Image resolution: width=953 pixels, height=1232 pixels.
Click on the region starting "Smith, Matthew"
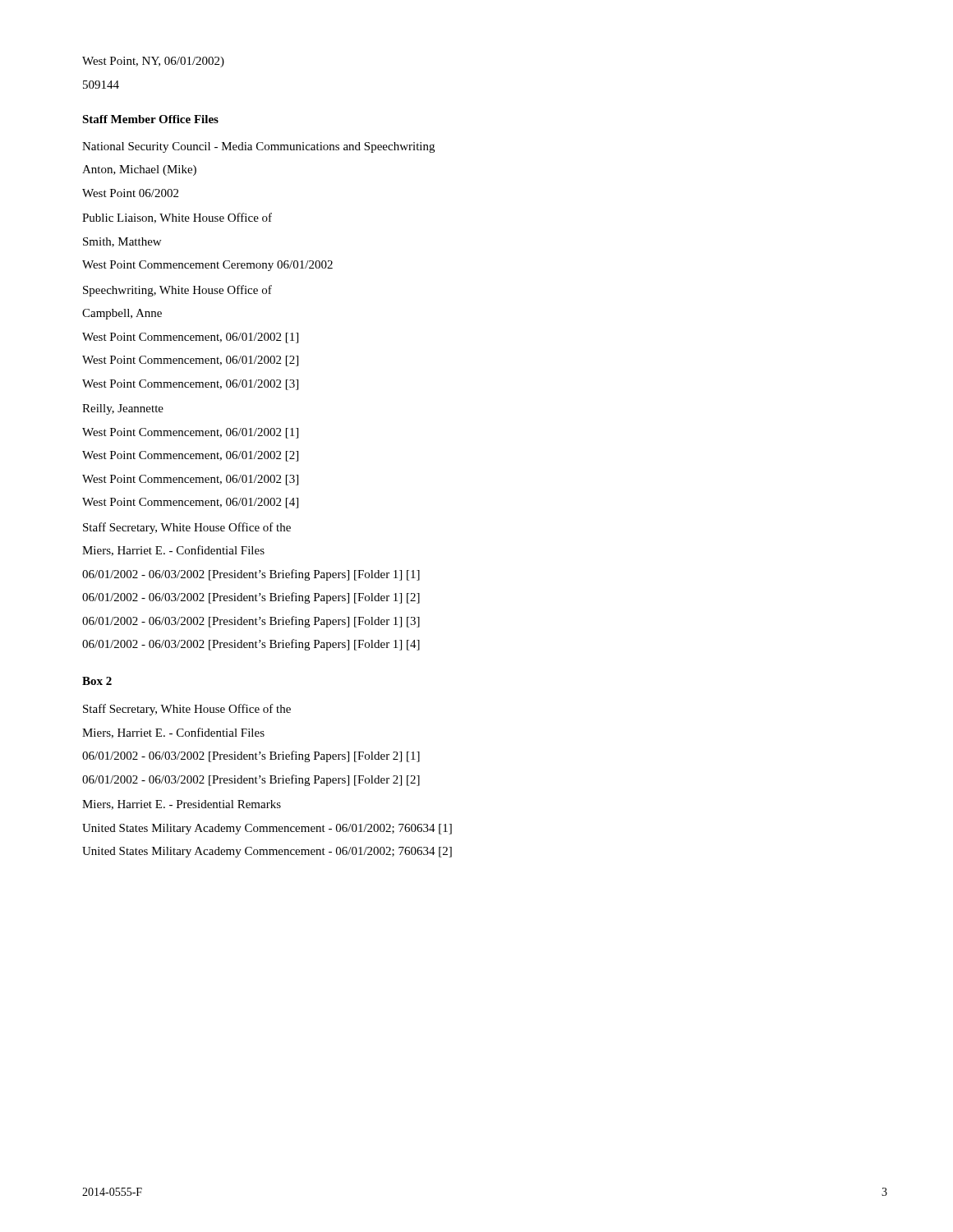[122, 241]
